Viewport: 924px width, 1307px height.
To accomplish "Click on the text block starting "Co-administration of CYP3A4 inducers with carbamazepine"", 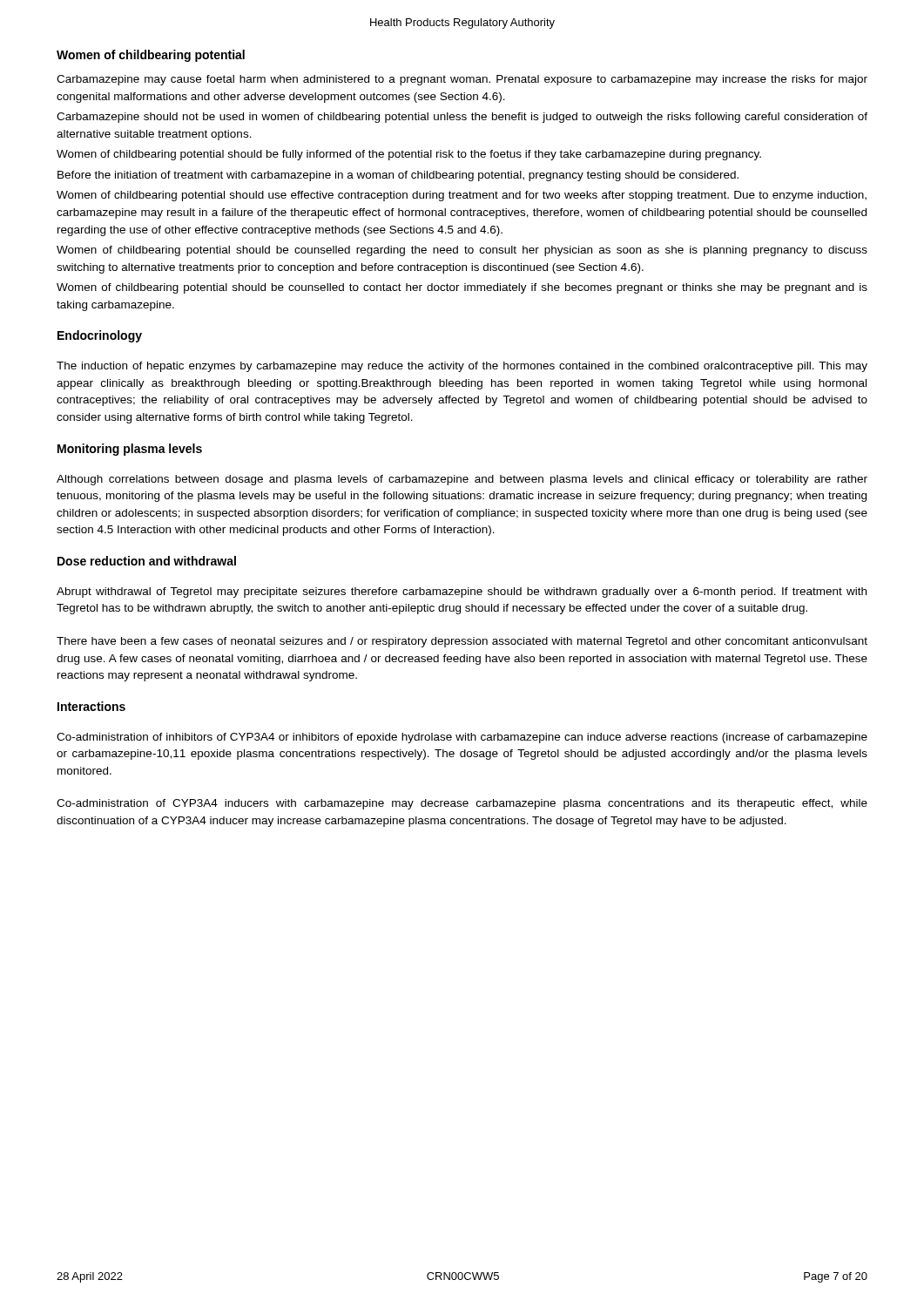I will pyautogui.click(x=462, y=812).
